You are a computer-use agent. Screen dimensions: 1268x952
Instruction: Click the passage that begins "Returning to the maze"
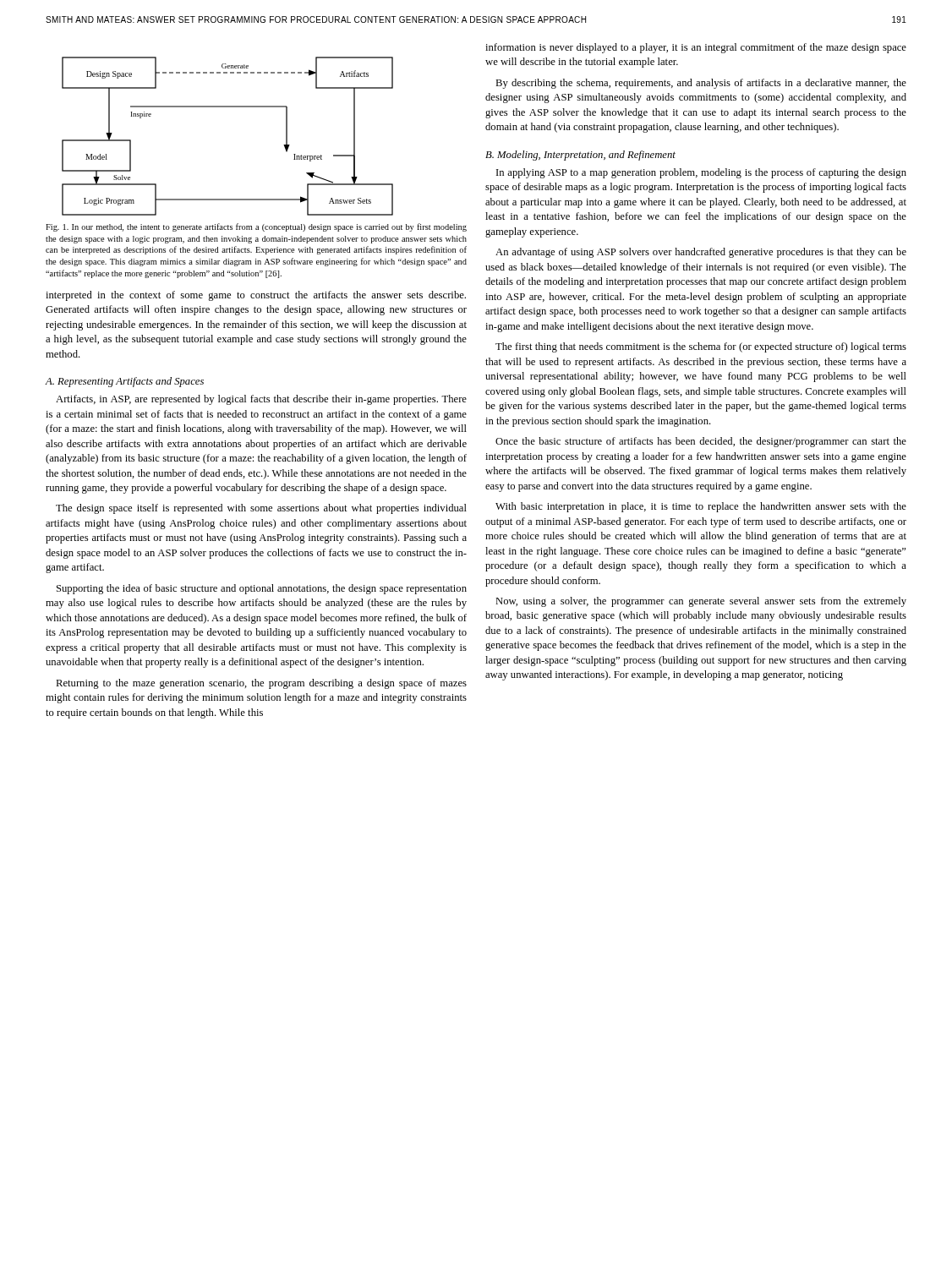(256, 698)
